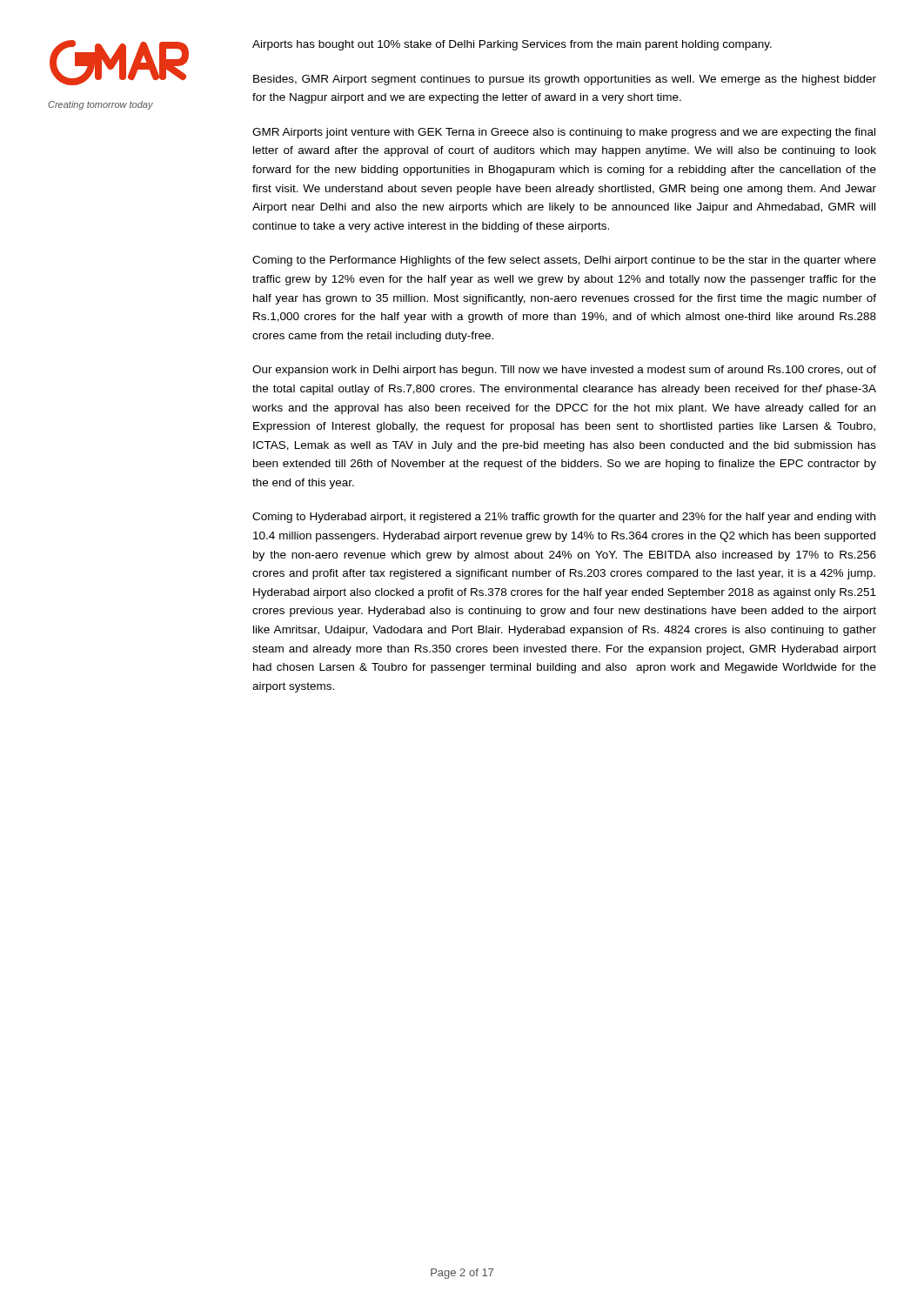Viewport: 924px width, 1305px height.
Task: Click on the logo
Action: coord(126,72)
